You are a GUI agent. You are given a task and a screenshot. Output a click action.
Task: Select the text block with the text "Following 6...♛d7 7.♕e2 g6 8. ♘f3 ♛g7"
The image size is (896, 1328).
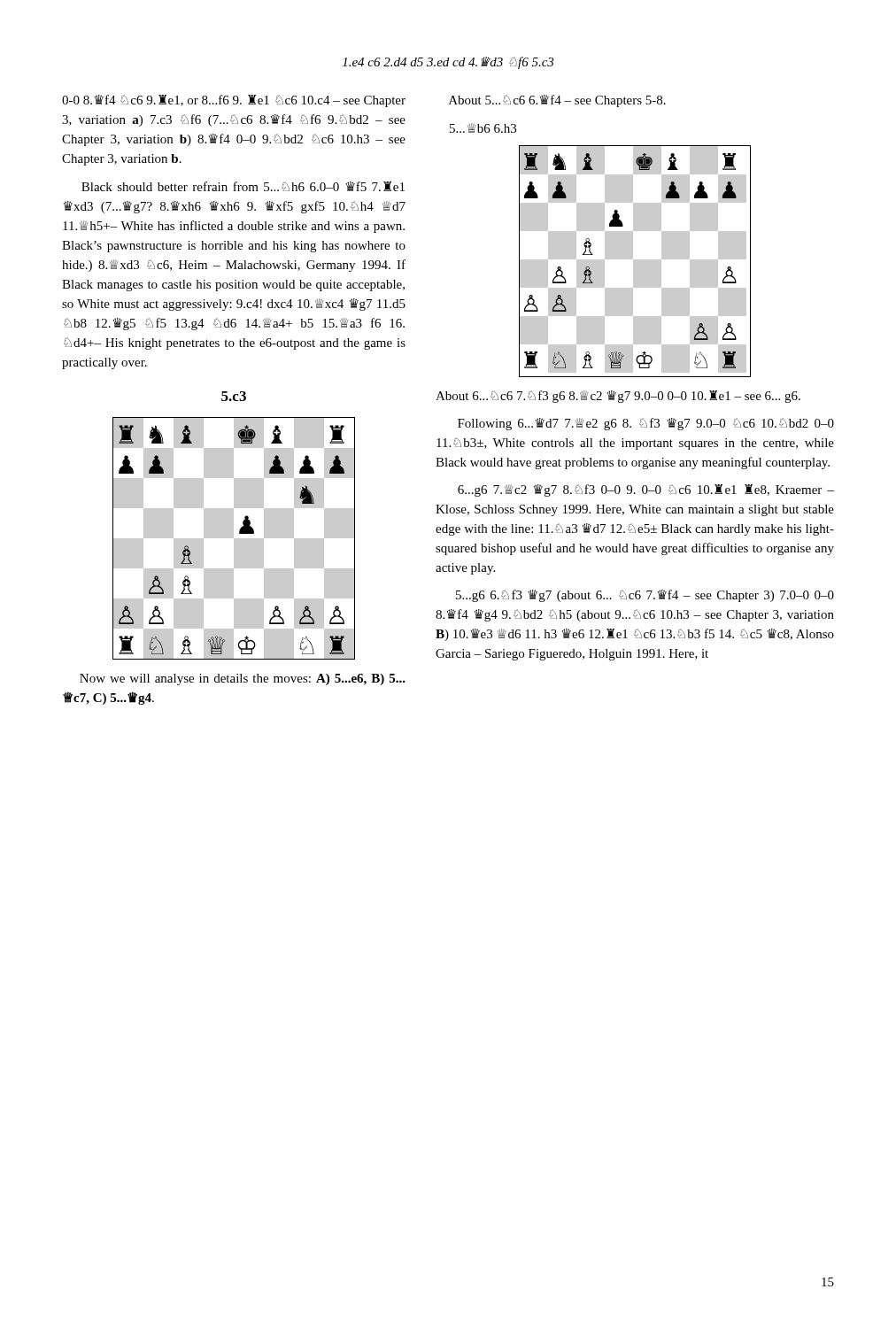tap(635, 443)
